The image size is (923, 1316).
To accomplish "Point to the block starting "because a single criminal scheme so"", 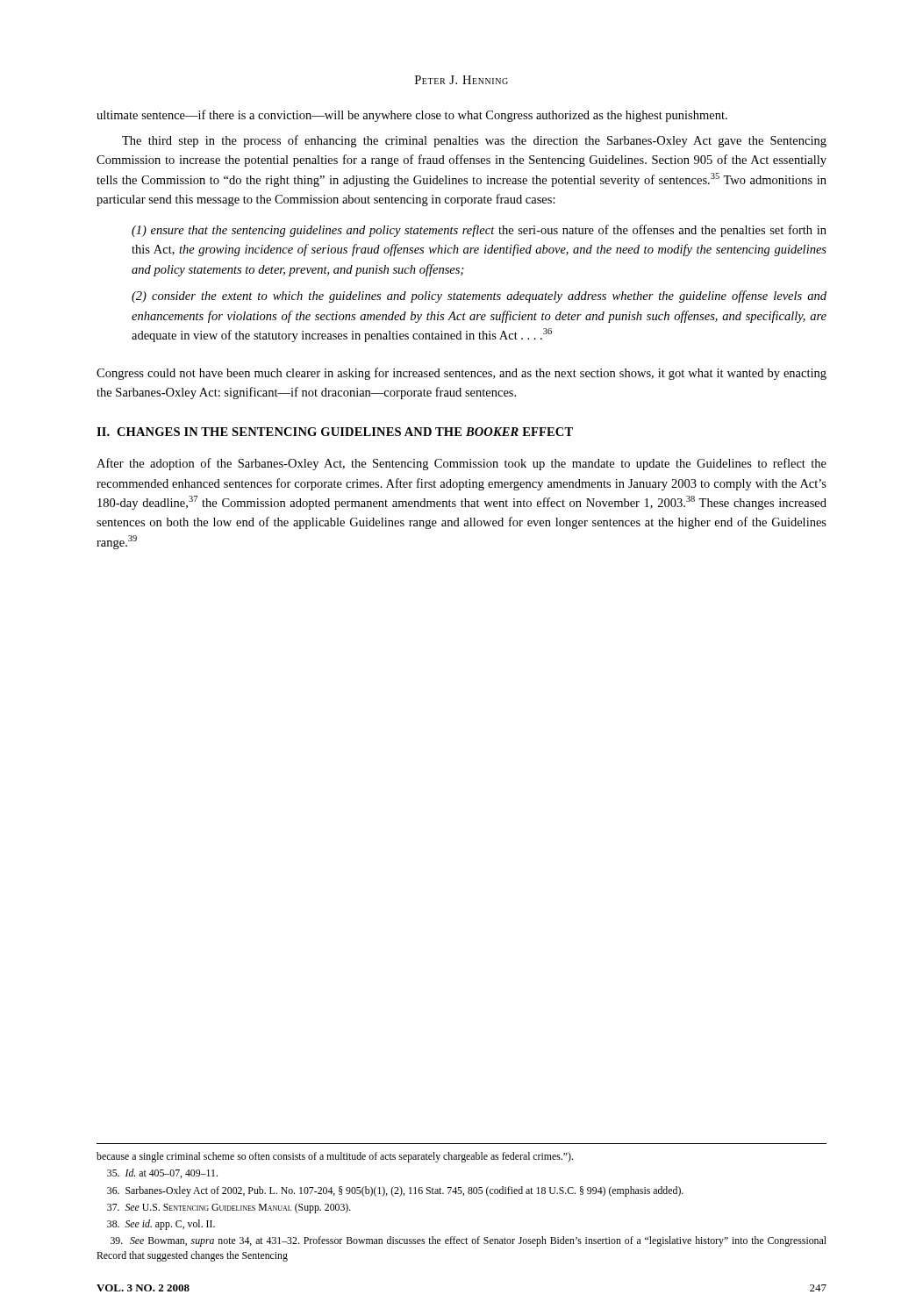I will click(x=335, y=1157).
